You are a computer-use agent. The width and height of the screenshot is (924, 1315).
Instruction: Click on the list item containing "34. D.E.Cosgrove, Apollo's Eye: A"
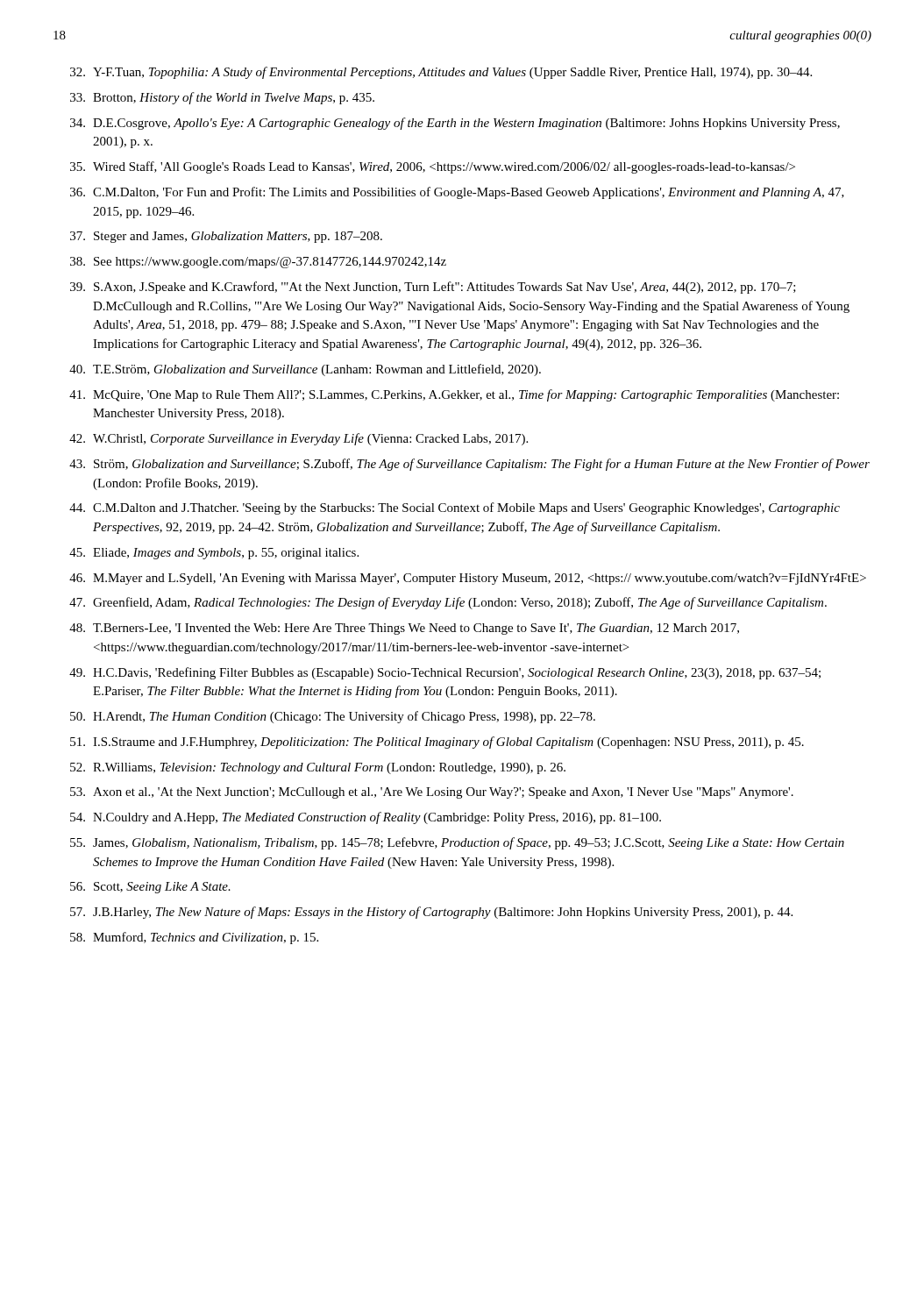point(462,133)
